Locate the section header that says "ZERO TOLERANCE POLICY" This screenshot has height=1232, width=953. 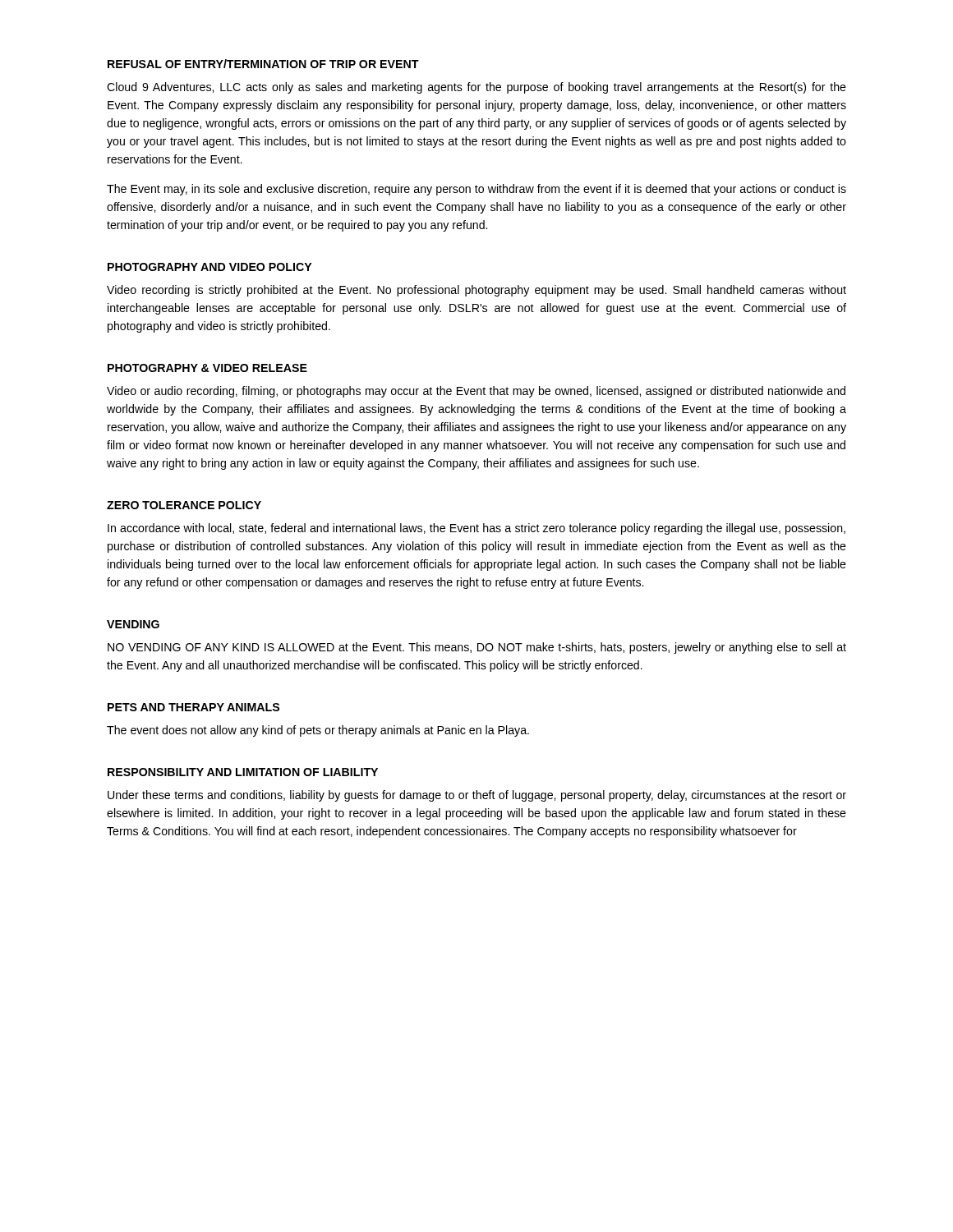(x=184, y=505)
